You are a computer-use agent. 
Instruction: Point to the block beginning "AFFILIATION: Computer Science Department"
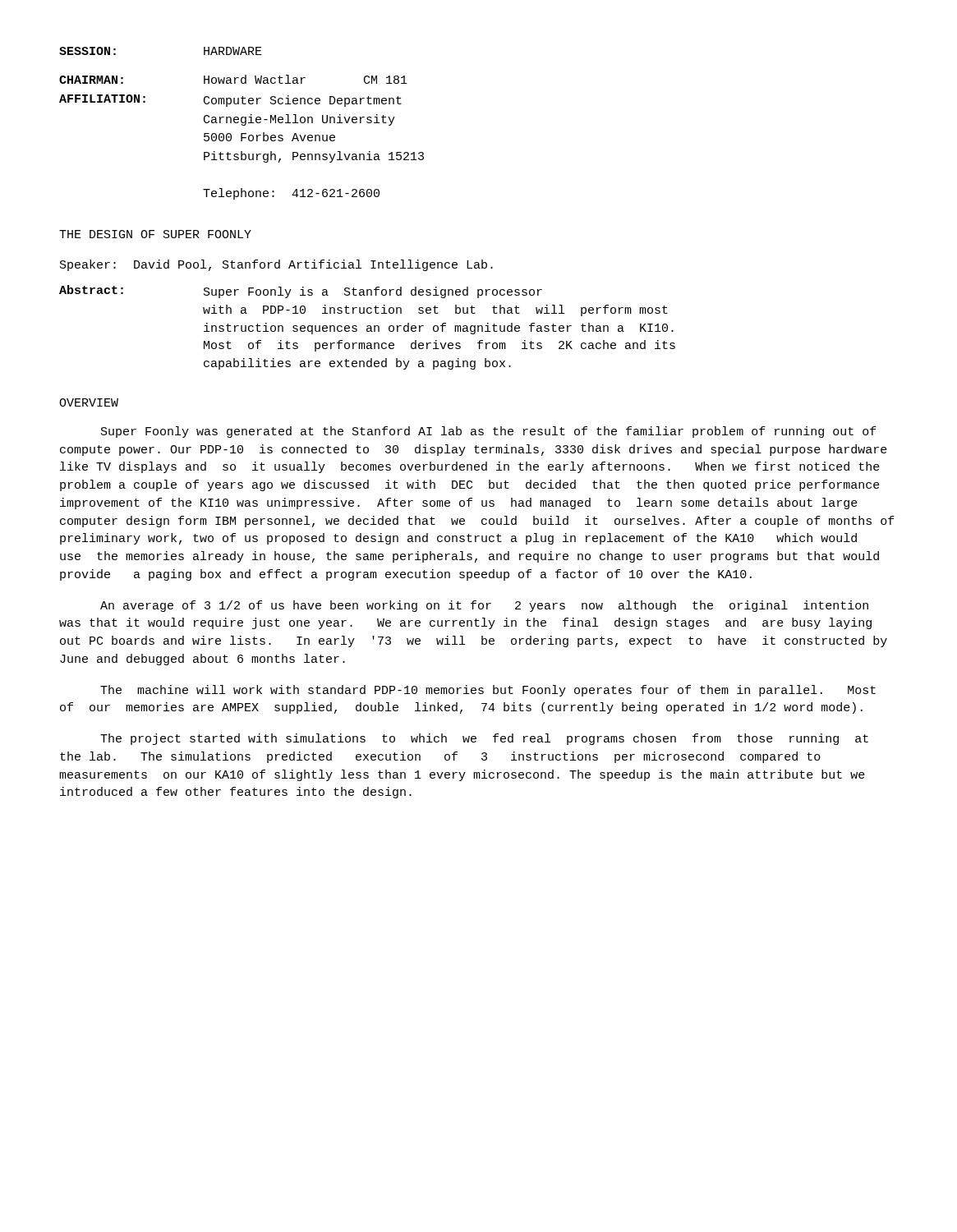[x=242, y=148]
